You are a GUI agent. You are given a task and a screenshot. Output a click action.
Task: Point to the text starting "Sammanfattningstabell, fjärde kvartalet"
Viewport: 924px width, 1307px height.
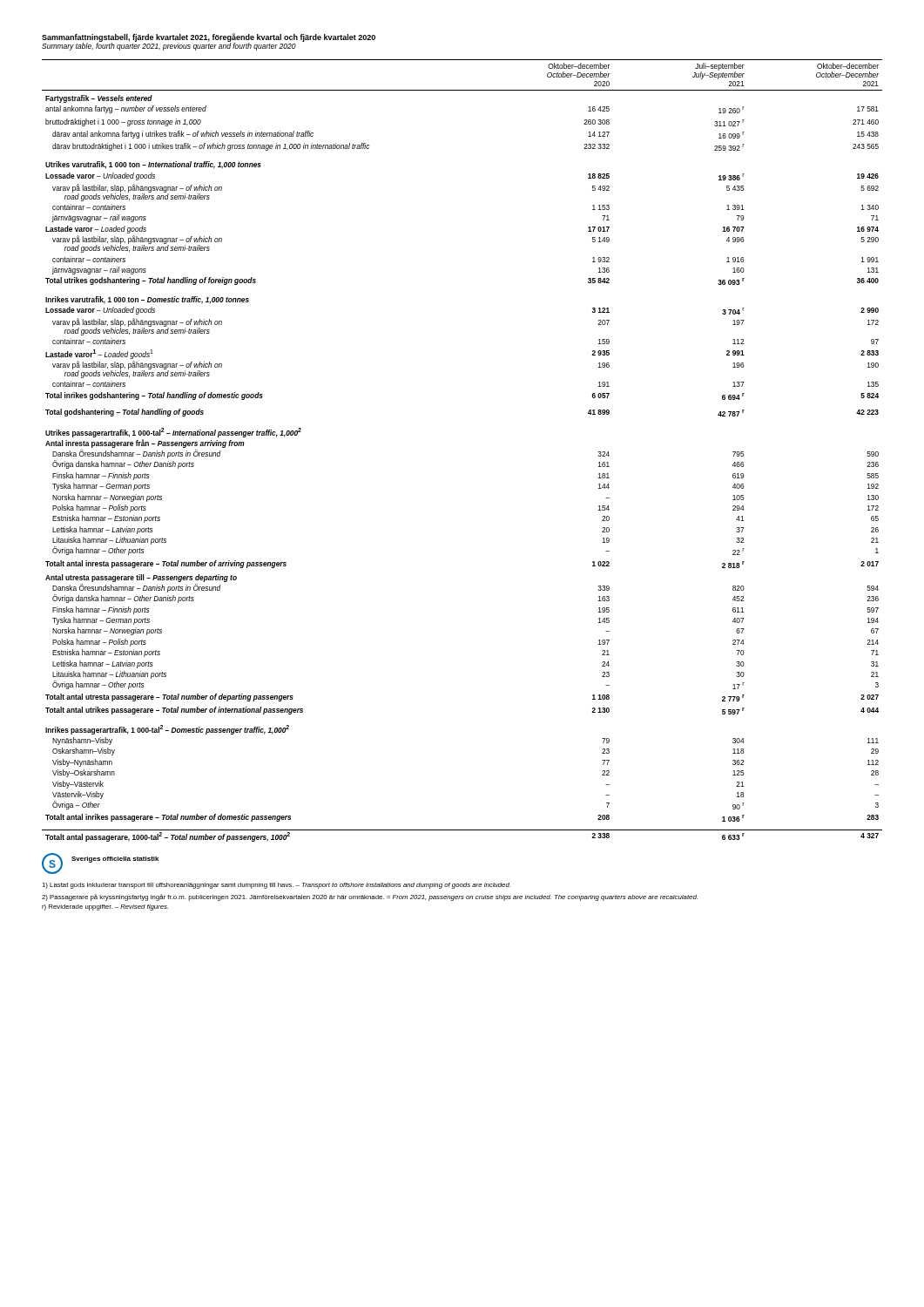tap(209, 42)
